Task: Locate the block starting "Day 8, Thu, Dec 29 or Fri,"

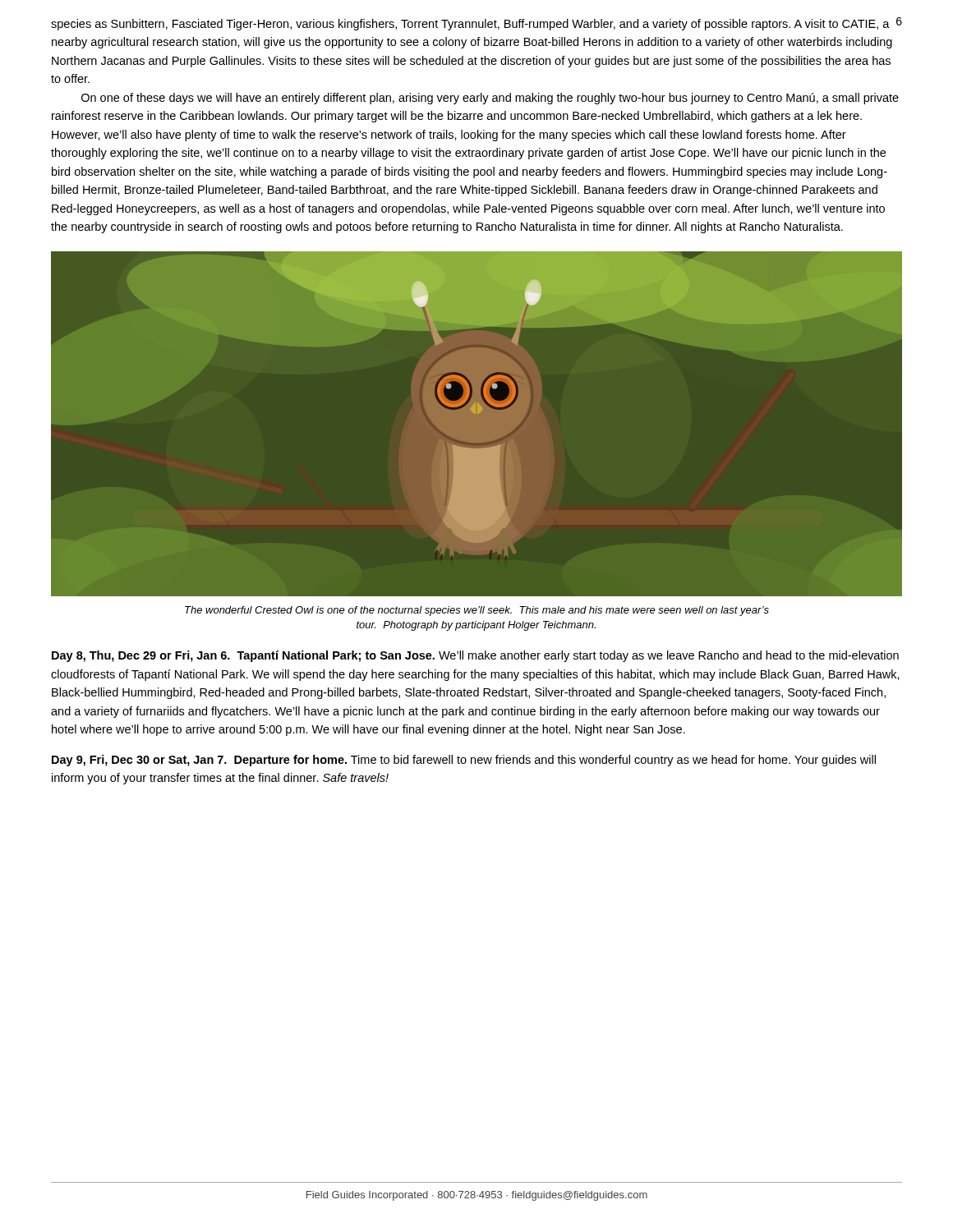Action: click(476, 693)
